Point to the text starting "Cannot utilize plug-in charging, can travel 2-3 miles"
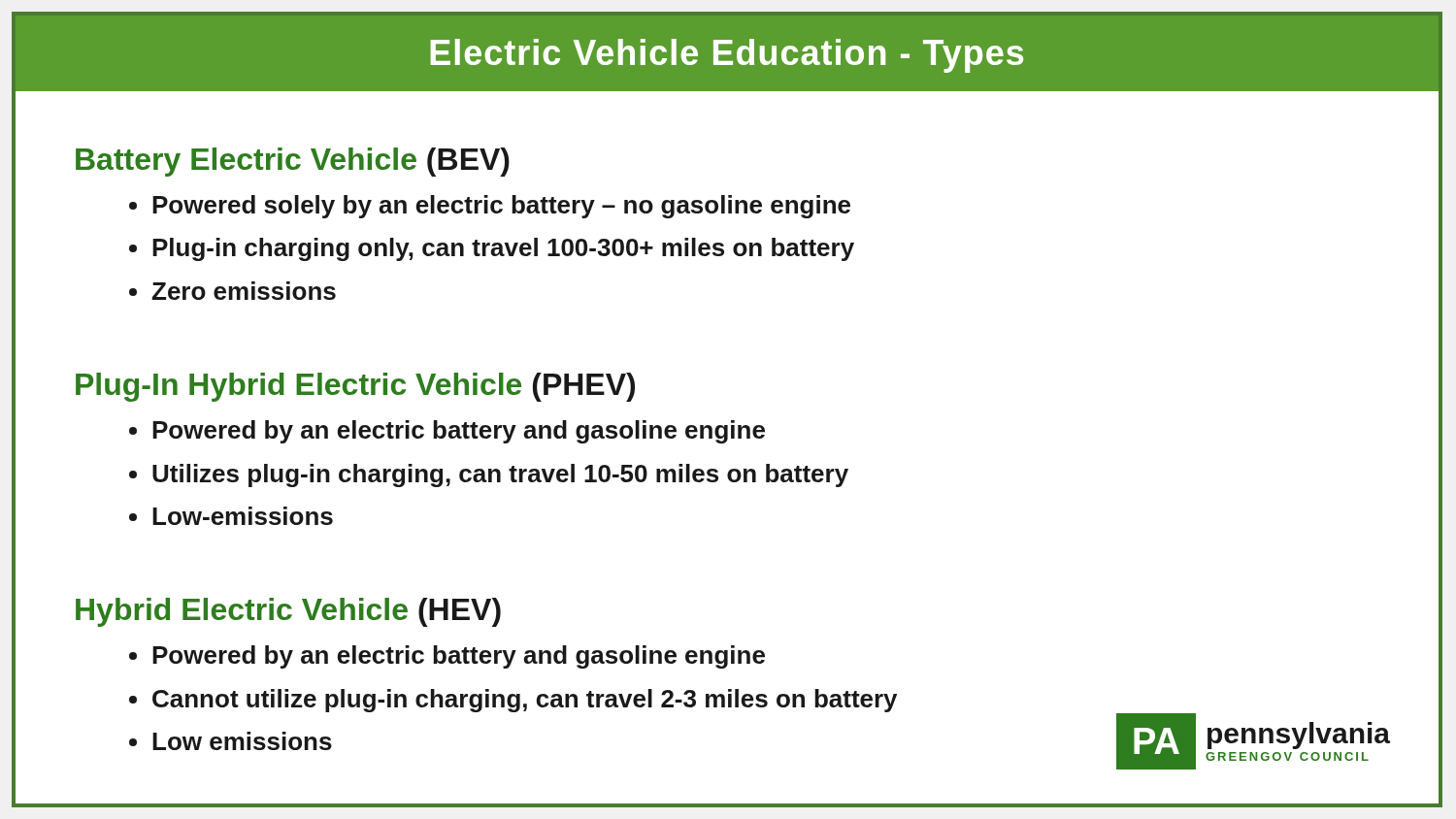 point(524,698)
